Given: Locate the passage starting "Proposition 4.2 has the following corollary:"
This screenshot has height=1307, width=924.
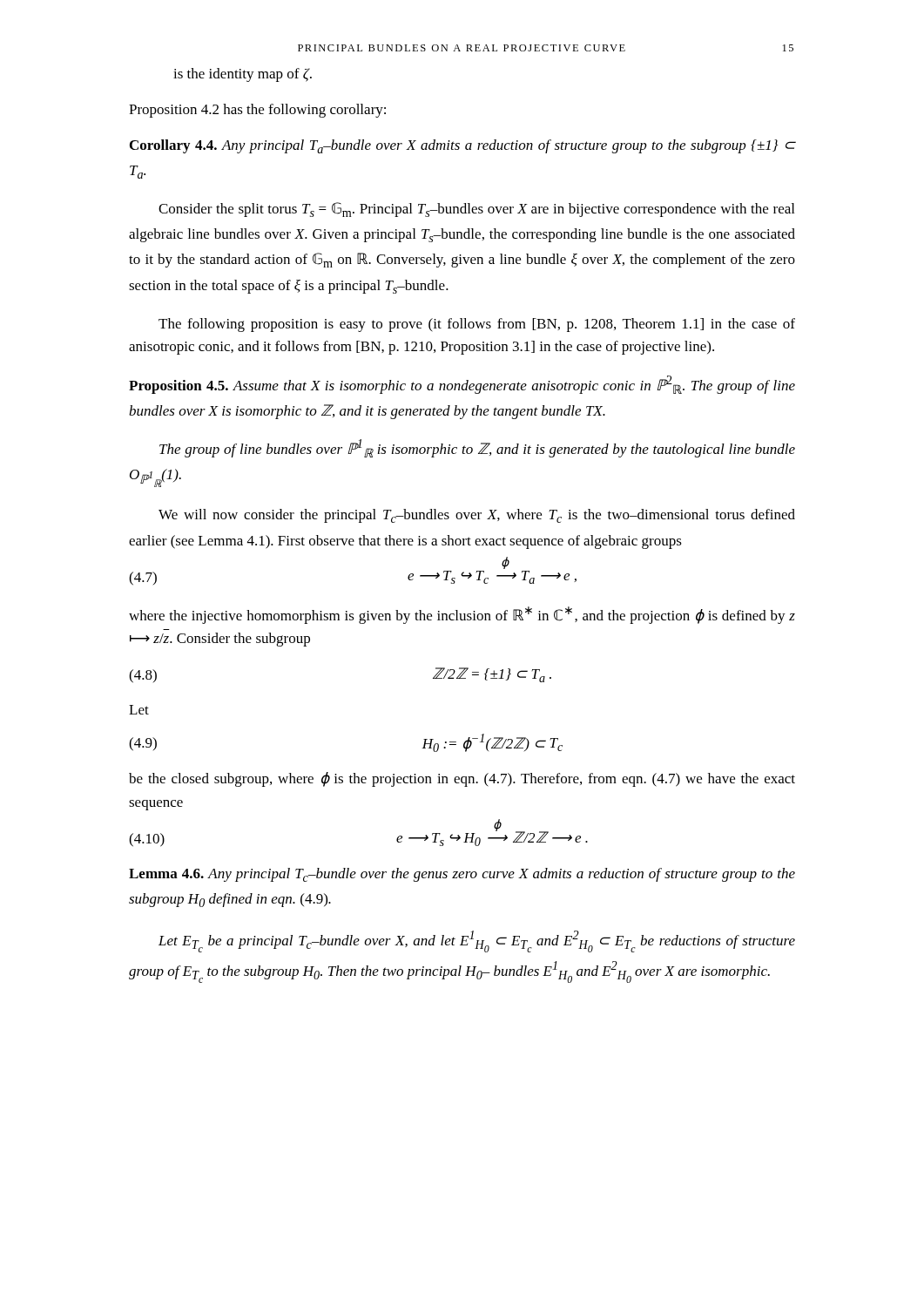Looking at the screenshot, I should coord(258,109).
